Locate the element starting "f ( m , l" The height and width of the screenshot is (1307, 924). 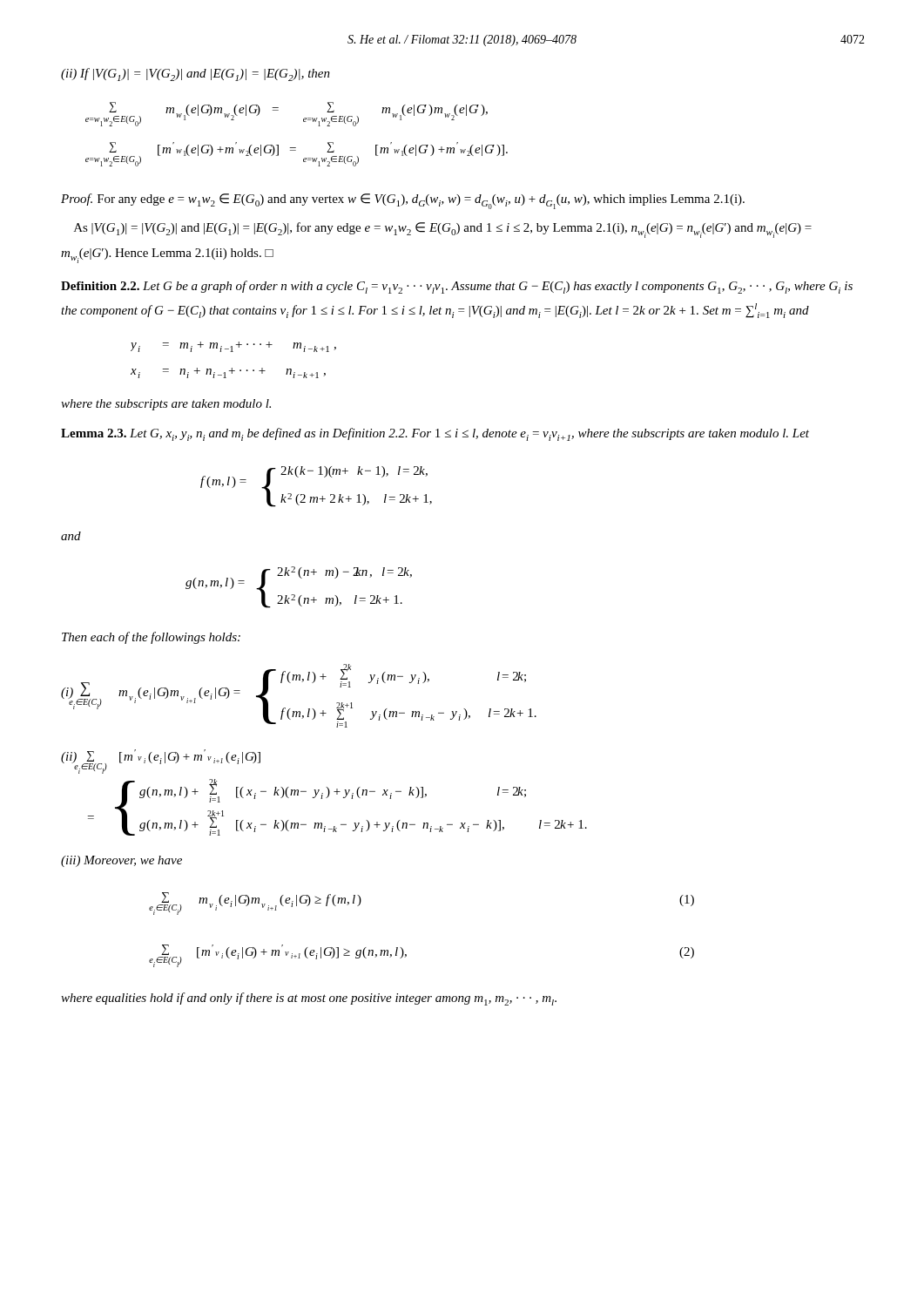(340, 484)
